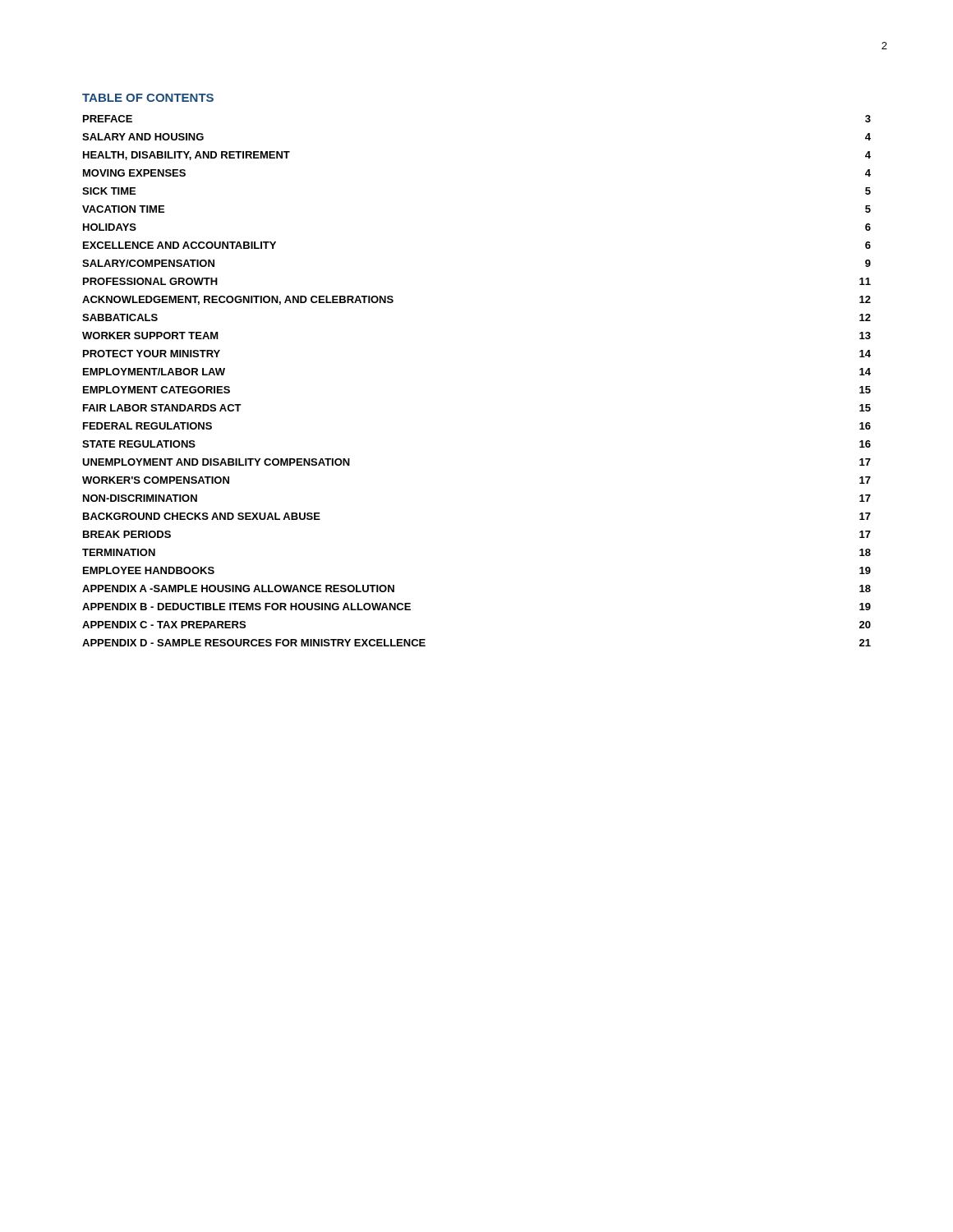Select the list item that reads "WORKER SUPPORT TEAM"
Viewport: 953px width, 1232px height.
pyautogui.click(x=153, y=336)
